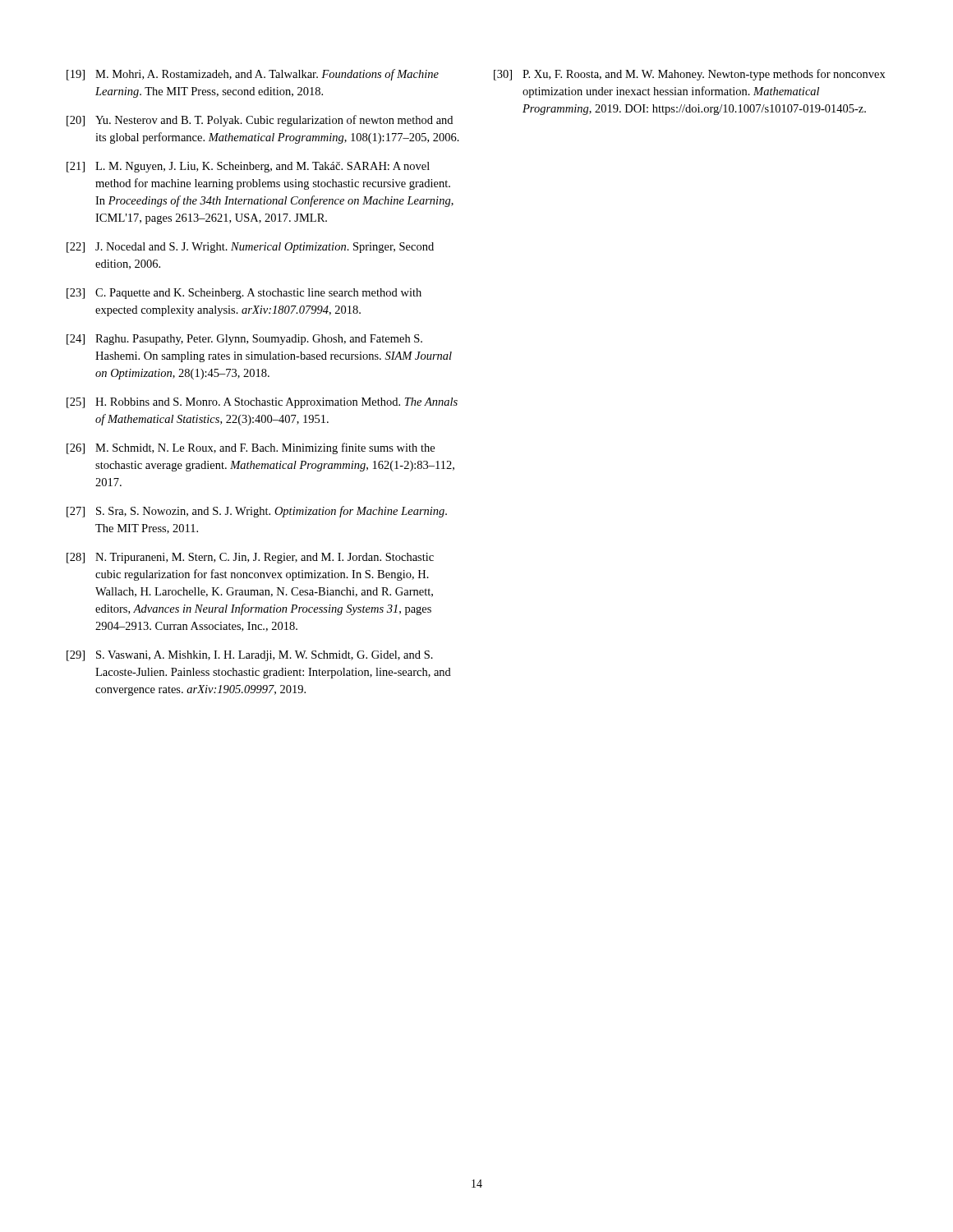Find the list item that reads "[28] N. Tripuraneni,"
This screenshot has width=953, height=1232.
pos(263,592)
